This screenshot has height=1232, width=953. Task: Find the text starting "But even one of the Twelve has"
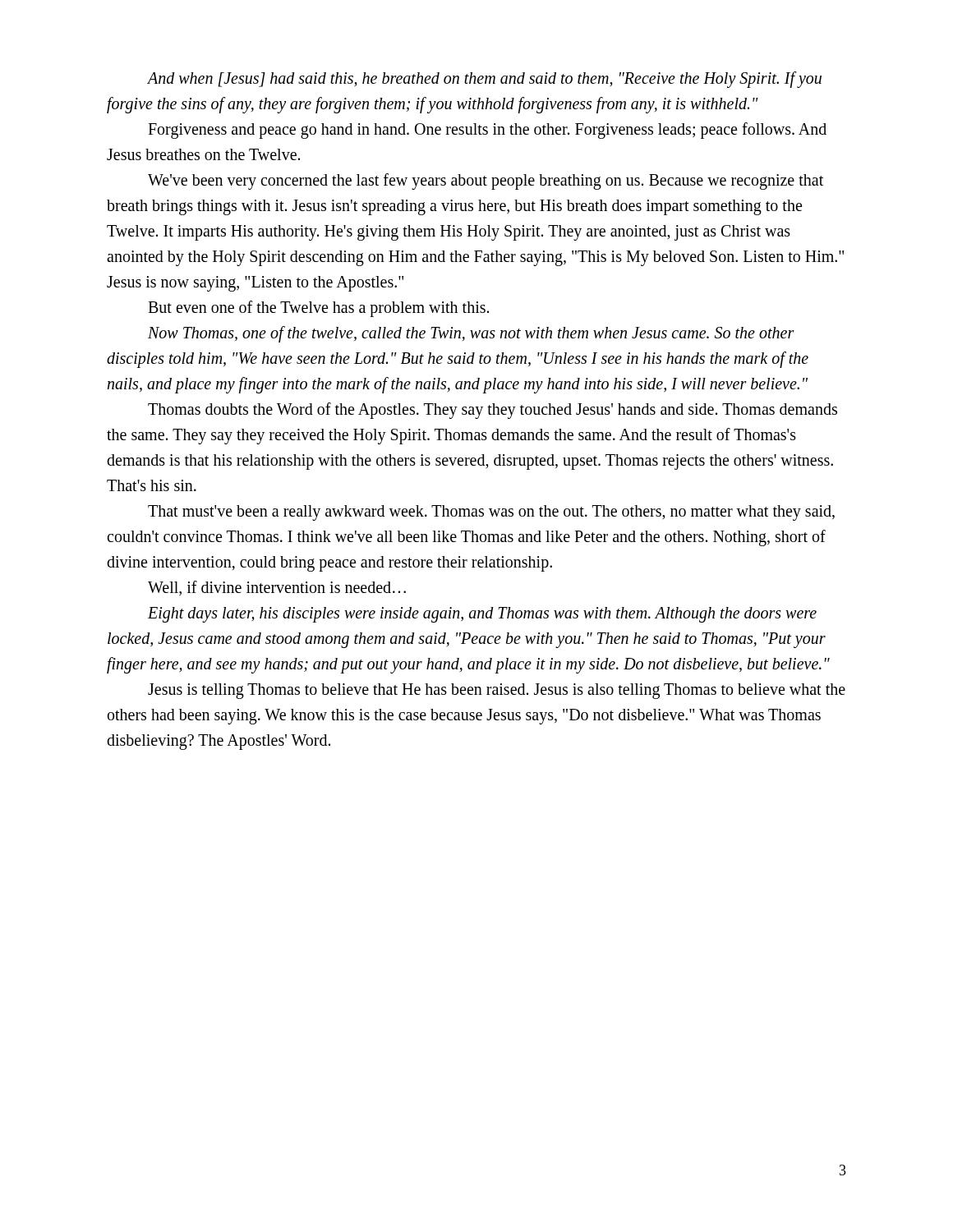476,308
